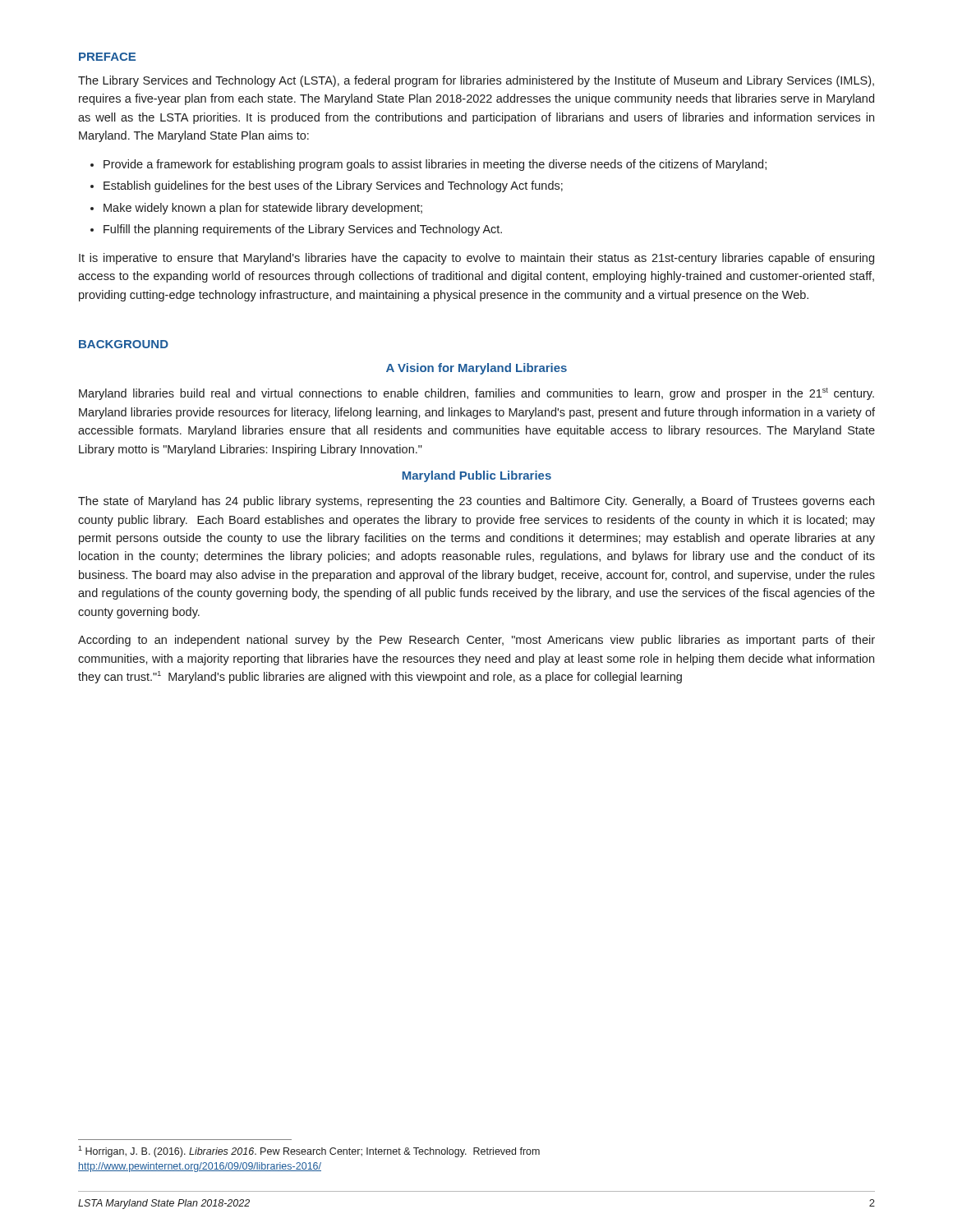The image size is (953, 1232).
Task: Locate the block of text that opens with "Fulfill the planning requirements of the Library Services"
Action: [489, 230]
